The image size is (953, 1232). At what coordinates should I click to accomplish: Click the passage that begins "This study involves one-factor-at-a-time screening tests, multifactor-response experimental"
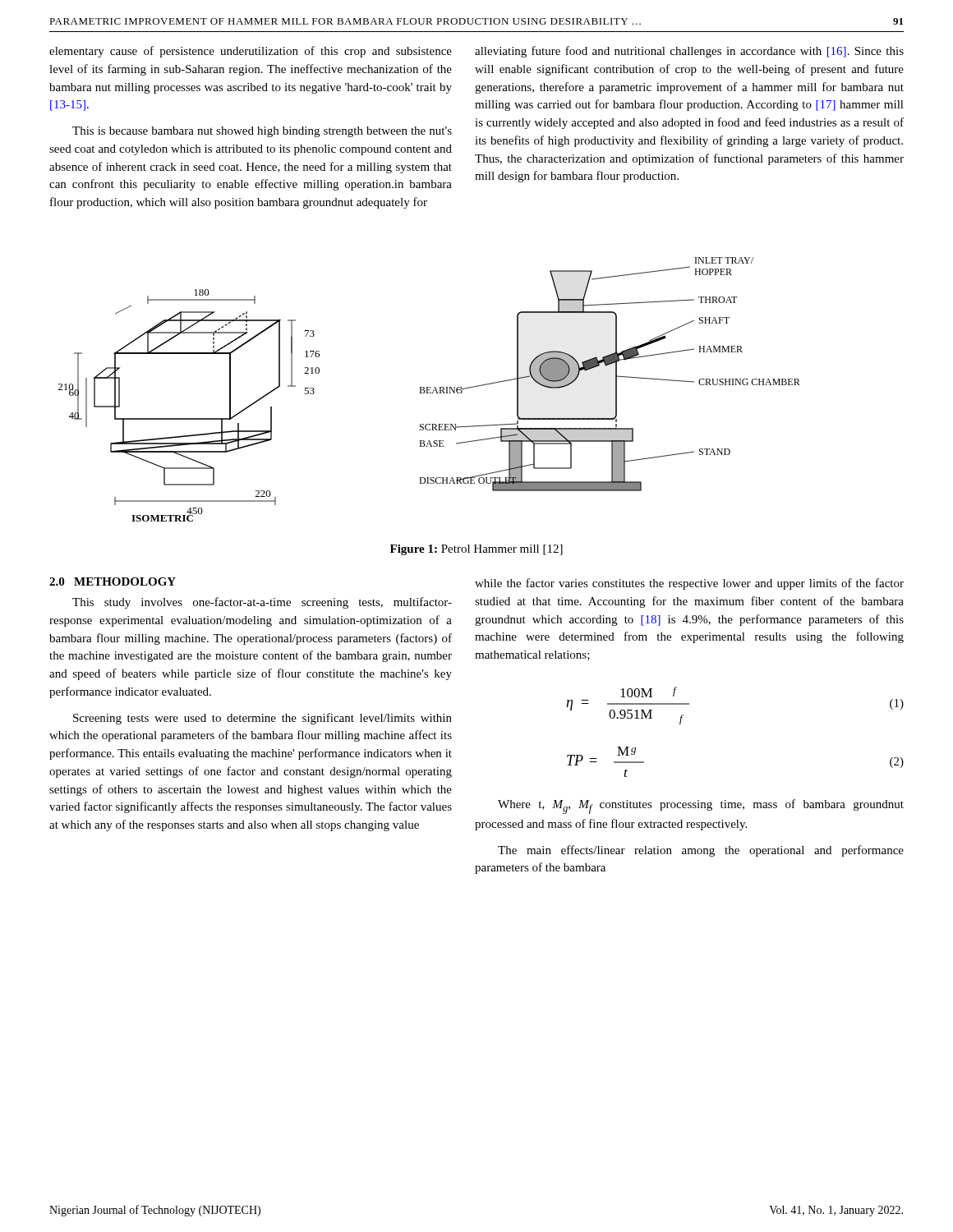[x=251, y=647]
